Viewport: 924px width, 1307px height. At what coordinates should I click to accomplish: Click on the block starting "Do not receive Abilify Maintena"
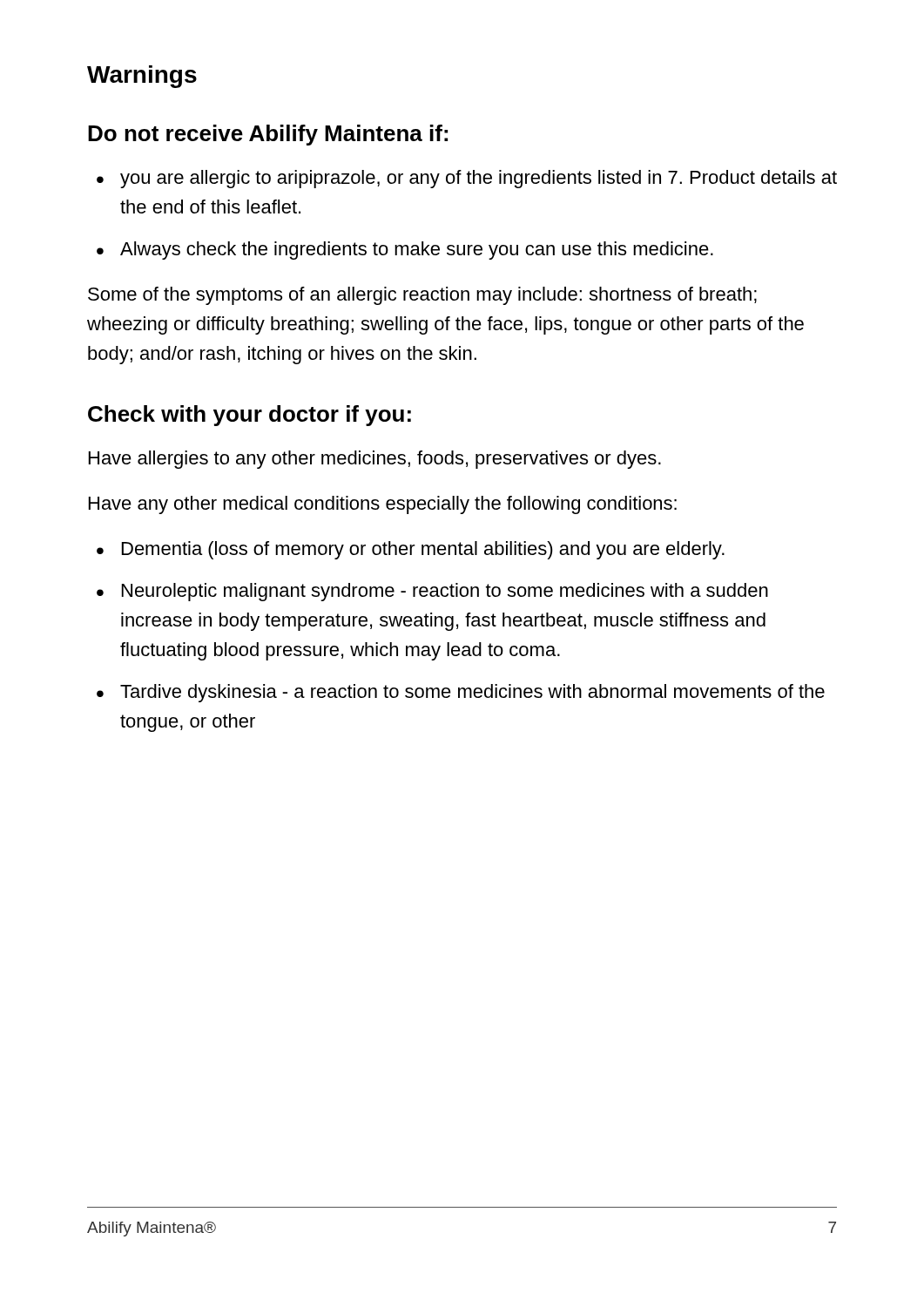click(x=268, y=133)
